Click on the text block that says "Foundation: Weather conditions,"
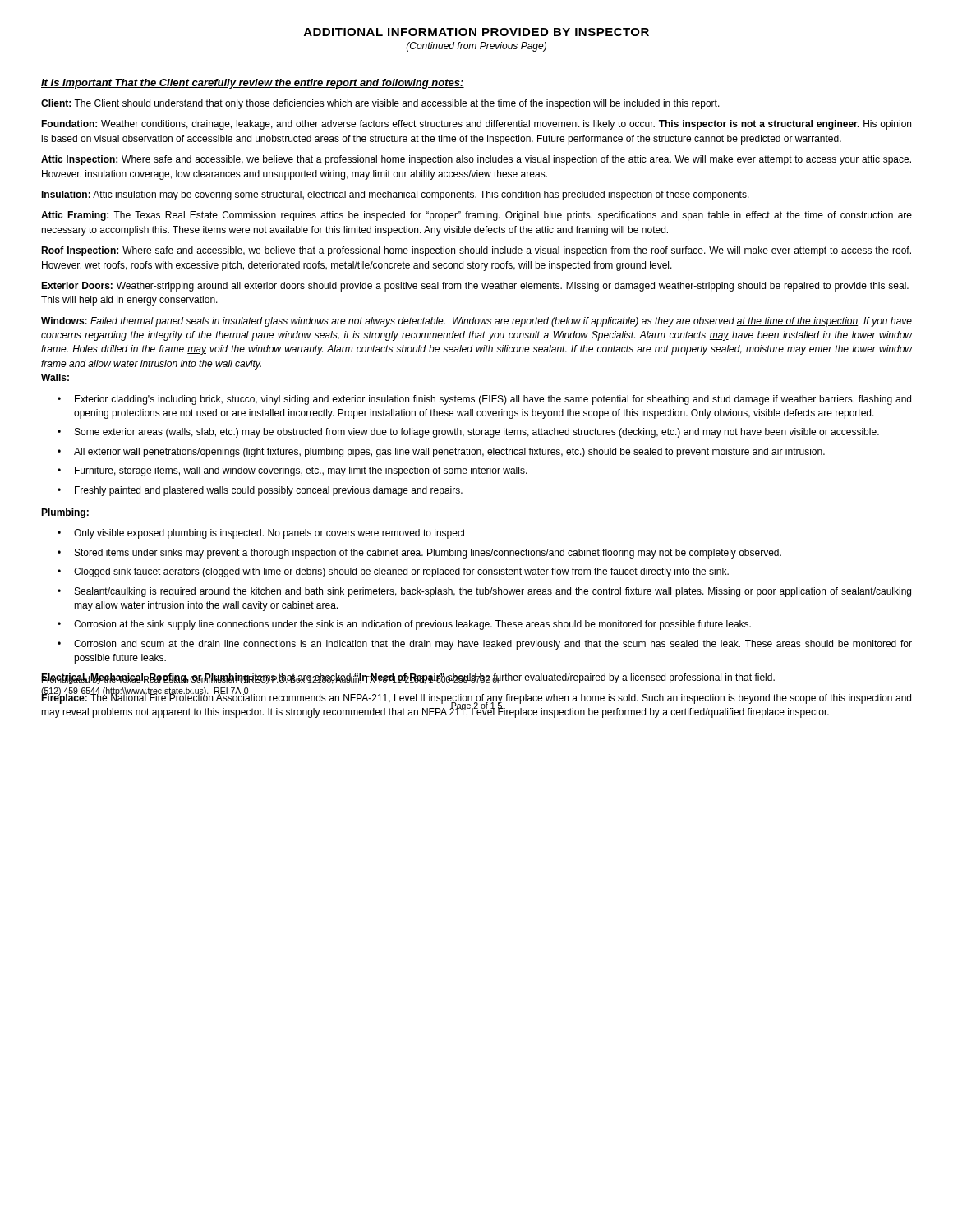The width and height of the screenshot is (953, 1232). coord(476,132)
